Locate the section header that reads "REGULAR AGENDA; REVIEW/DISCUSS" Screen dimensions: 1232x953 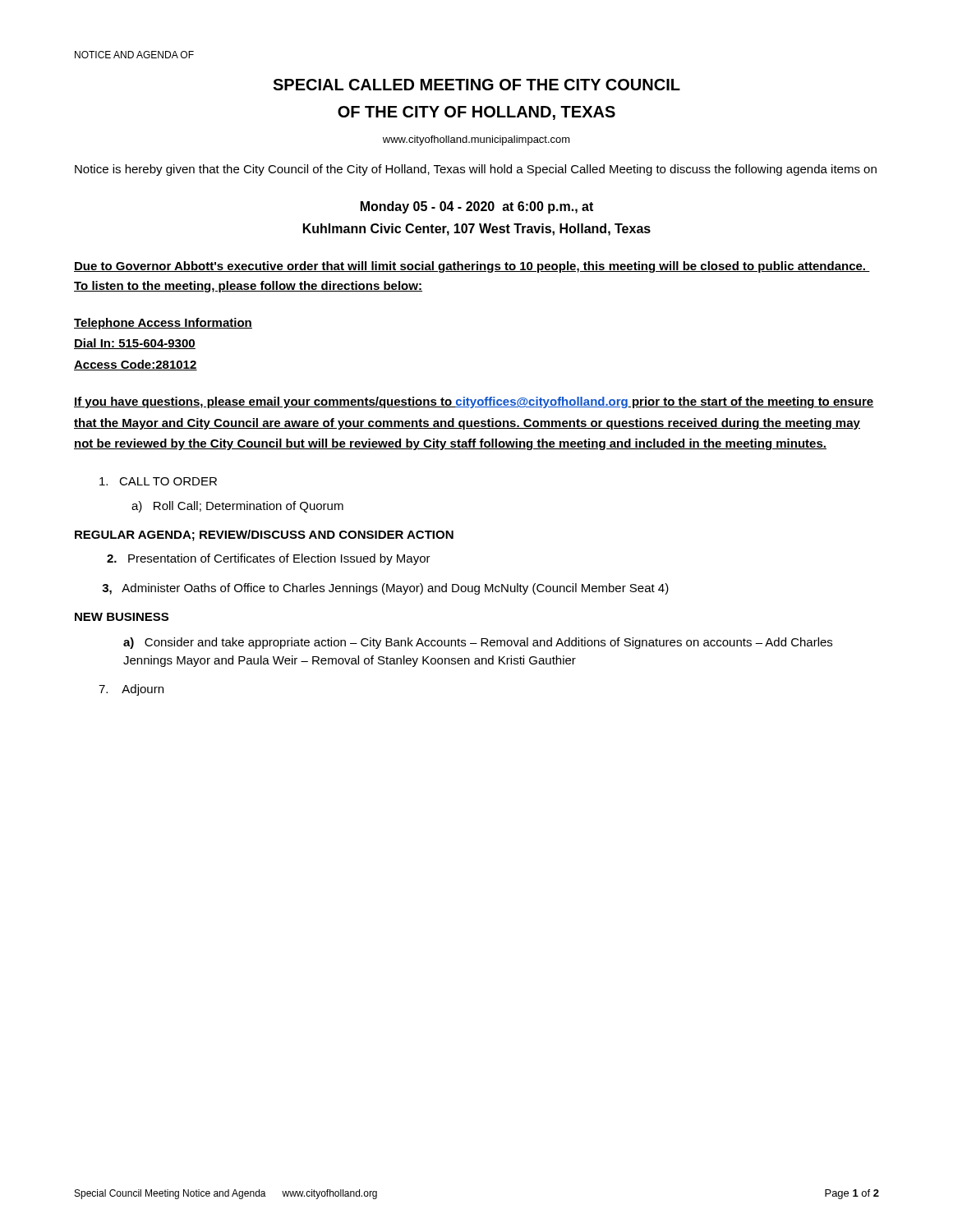point(264,534)
